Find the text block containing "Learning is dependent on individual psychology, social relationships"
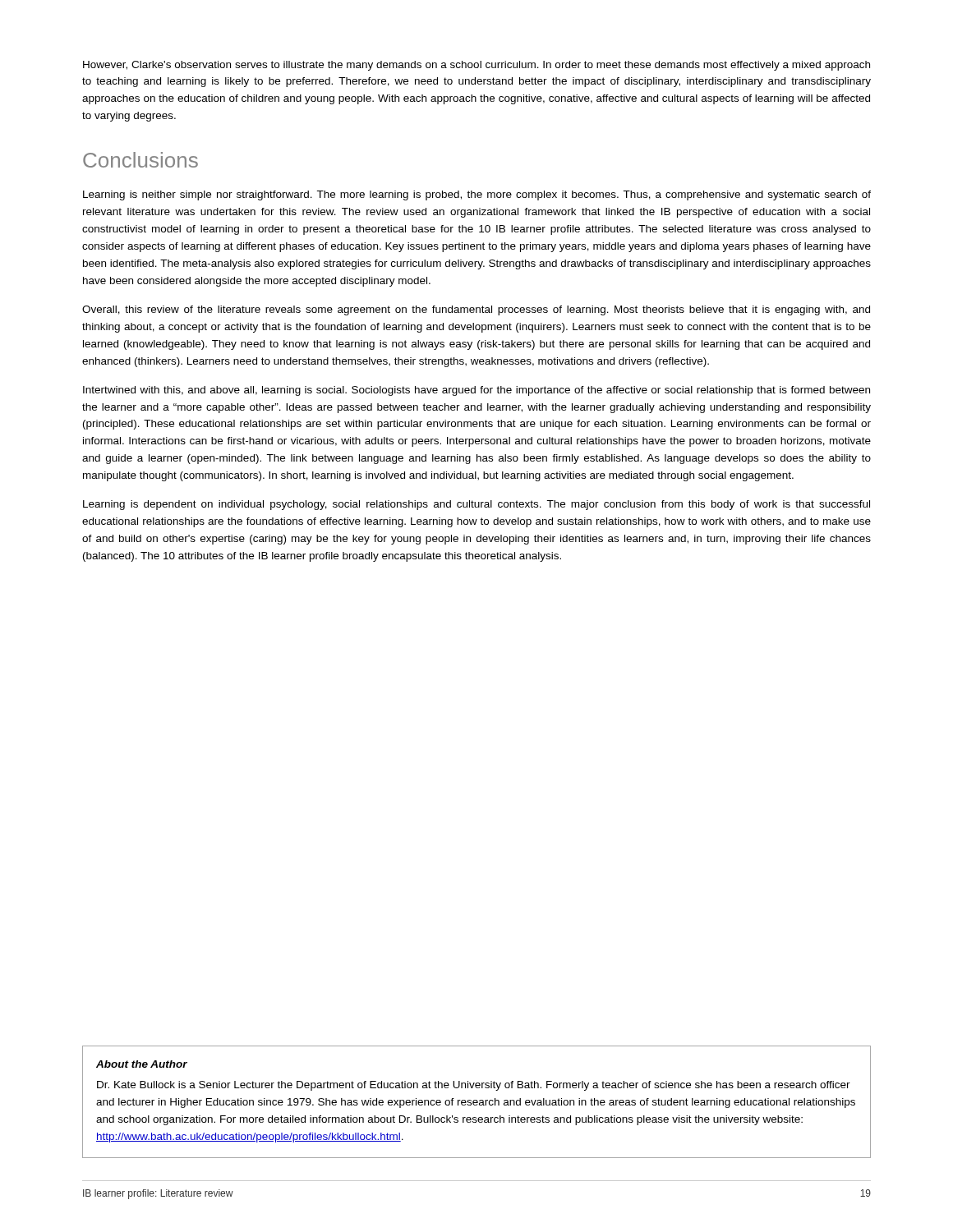 pos(476,531)
